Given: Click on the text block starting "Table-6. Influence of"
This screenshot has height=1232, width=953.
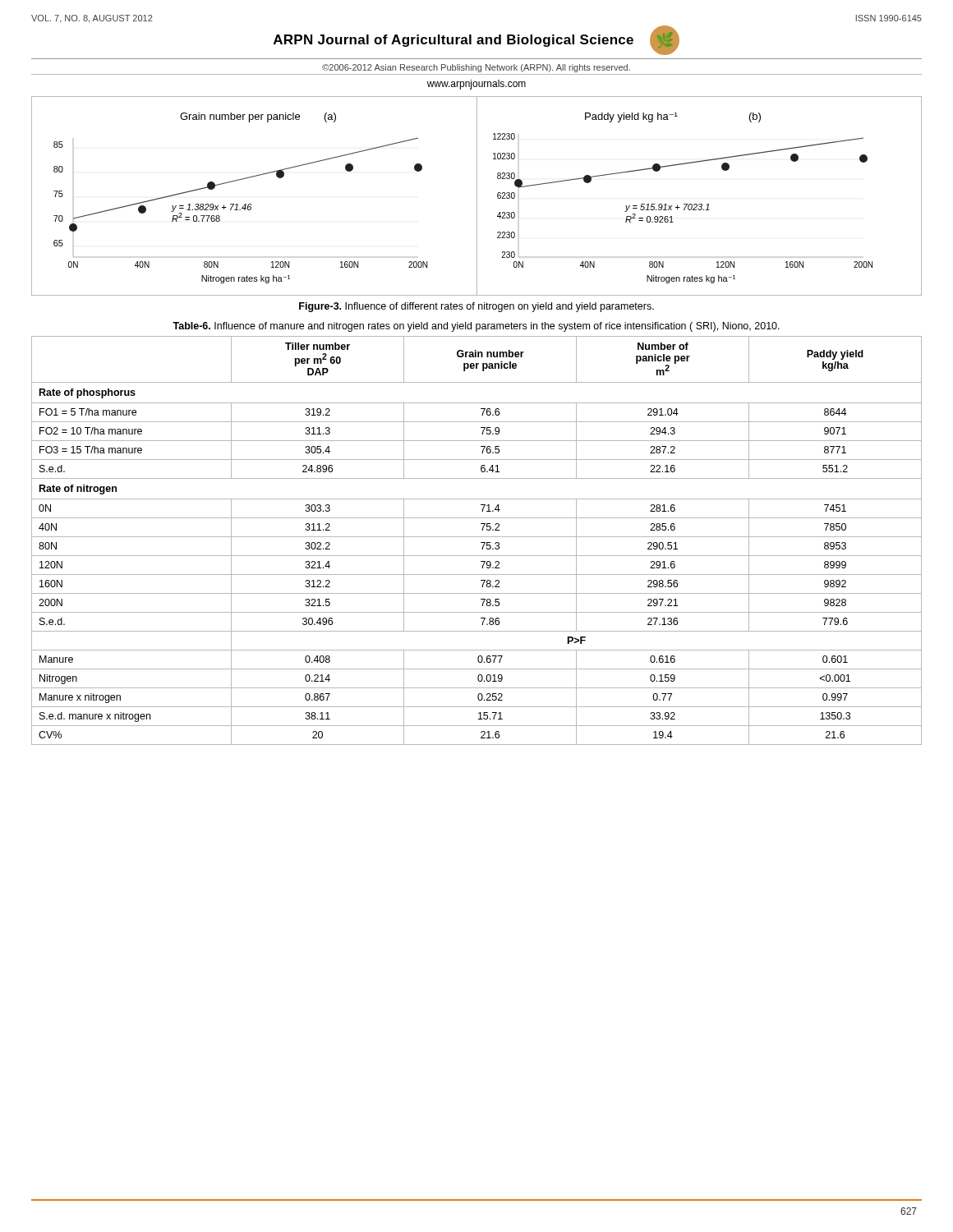Looking at the screenshot, I should 476,326.
